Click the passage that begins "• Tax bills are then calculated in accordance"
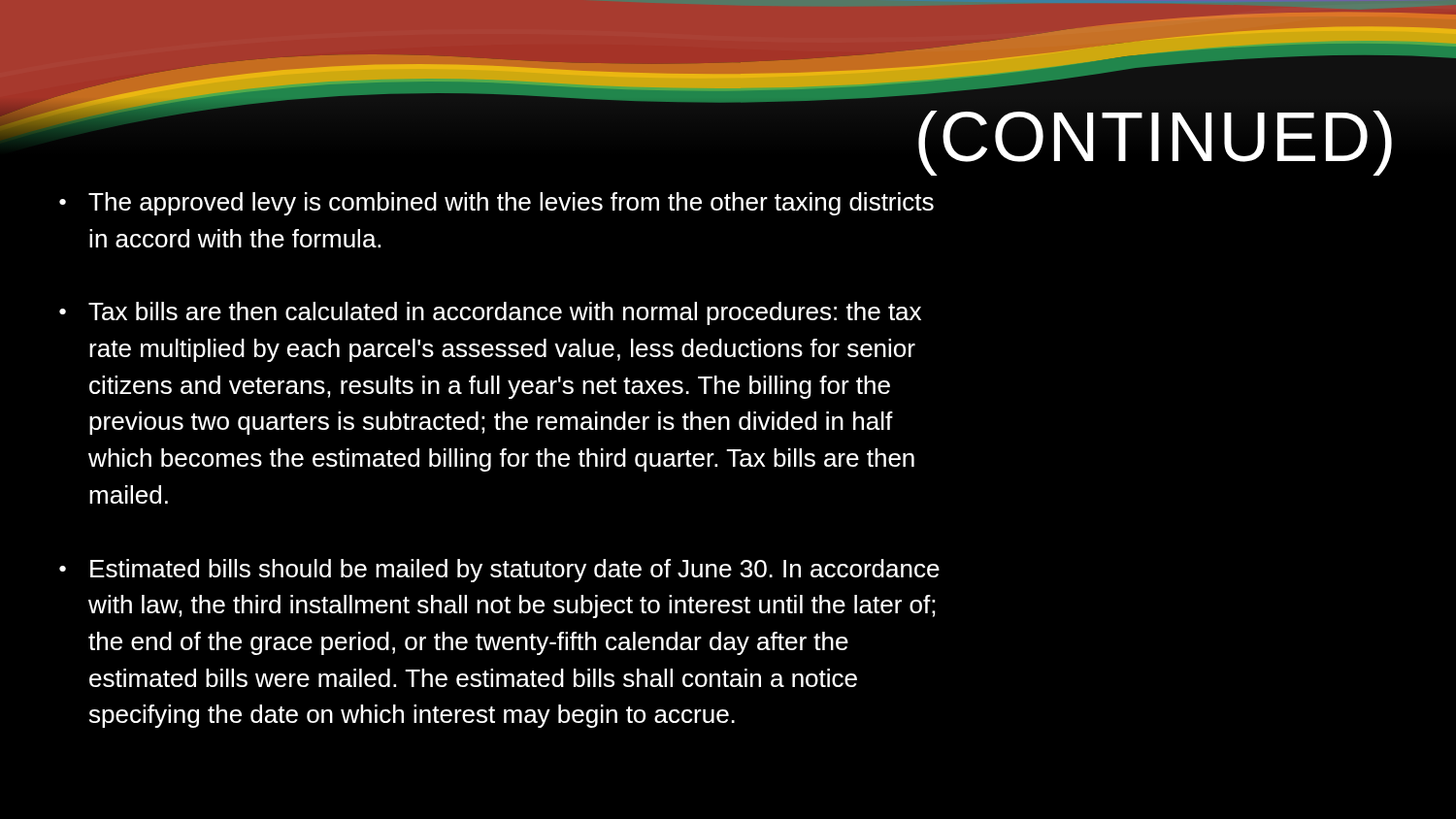This screenshot has width=1456, height=819. [490, 404]
